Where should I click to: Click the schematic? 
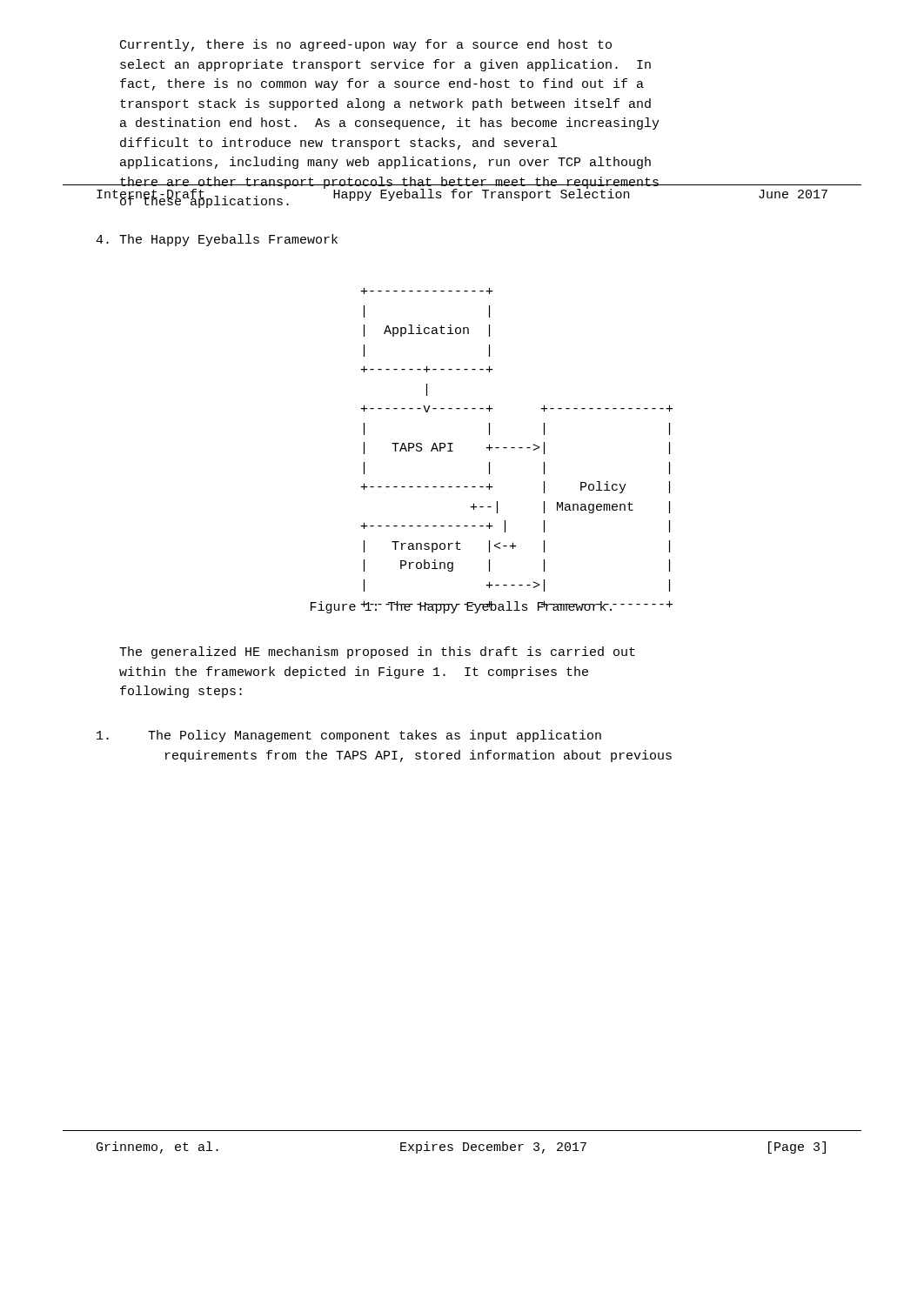462,449
